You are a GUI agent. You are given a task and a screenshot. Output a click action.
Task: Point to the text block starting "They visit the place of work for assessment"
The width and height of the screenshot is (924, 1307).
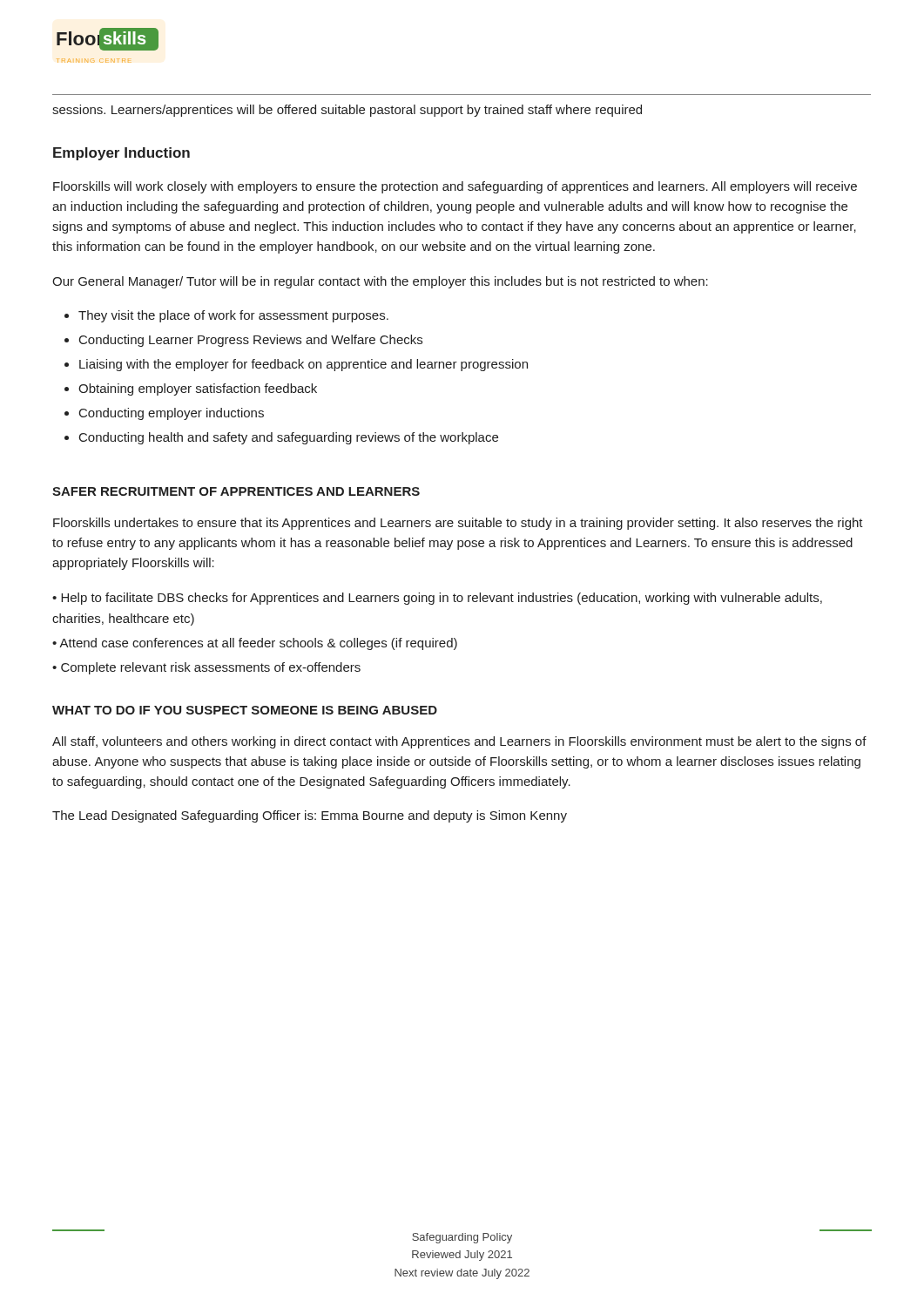tap(234, 315)
